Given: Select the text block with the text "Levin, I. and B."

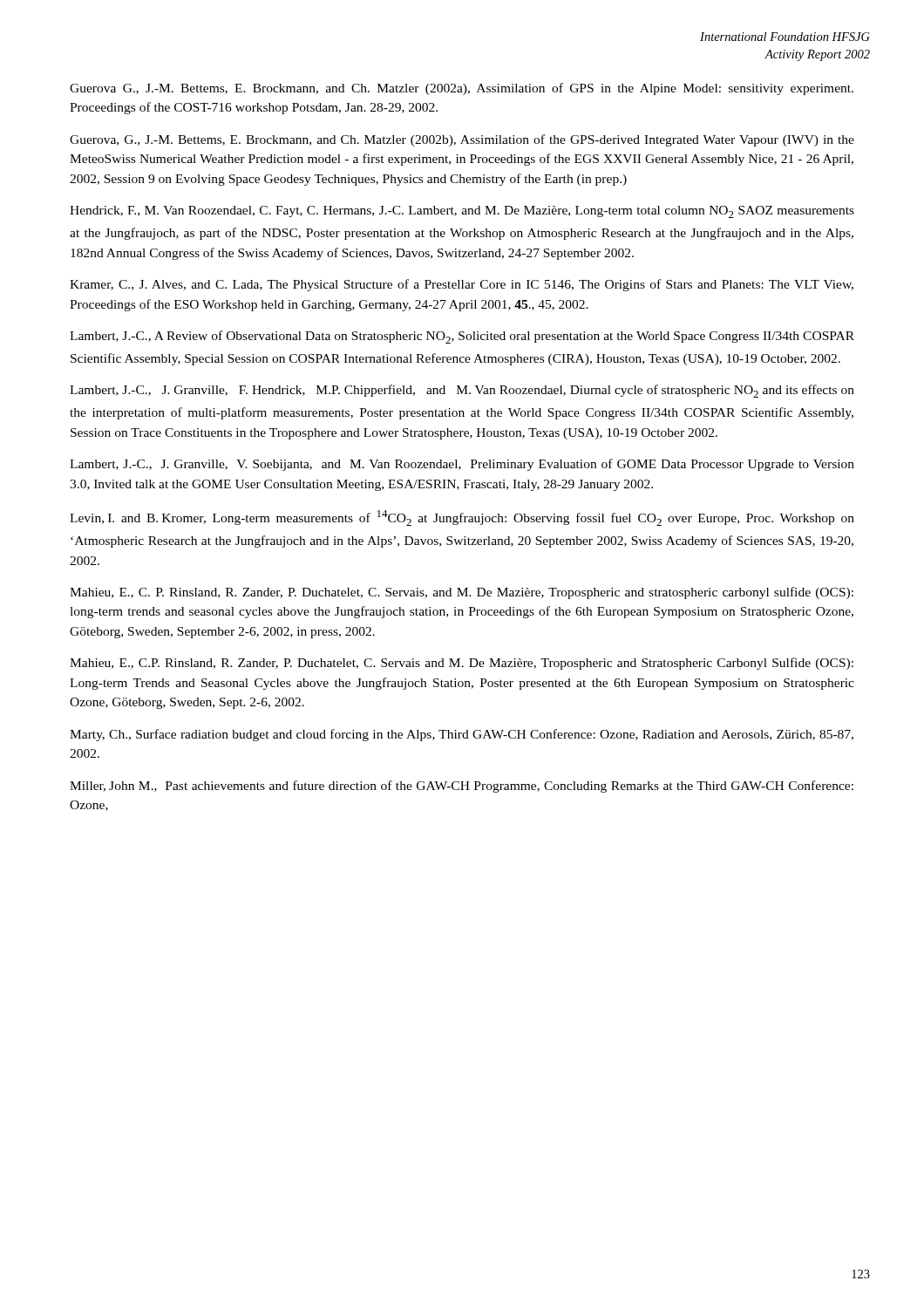Looking at the screenshot, I should coord(462,537).
